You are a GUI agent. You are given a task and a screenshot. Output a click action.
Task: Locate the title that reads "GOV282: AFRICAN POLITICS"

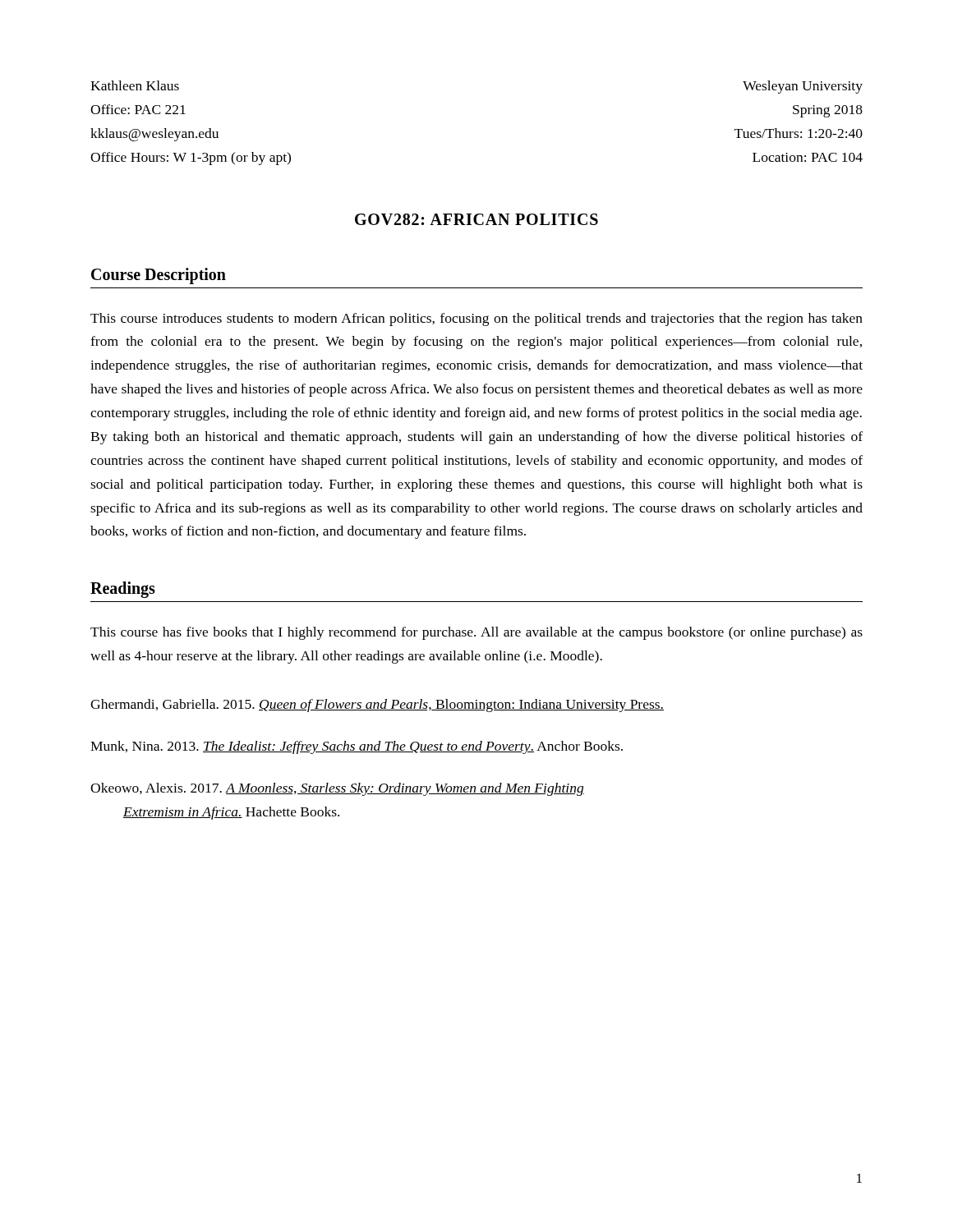tap(476, 219)
